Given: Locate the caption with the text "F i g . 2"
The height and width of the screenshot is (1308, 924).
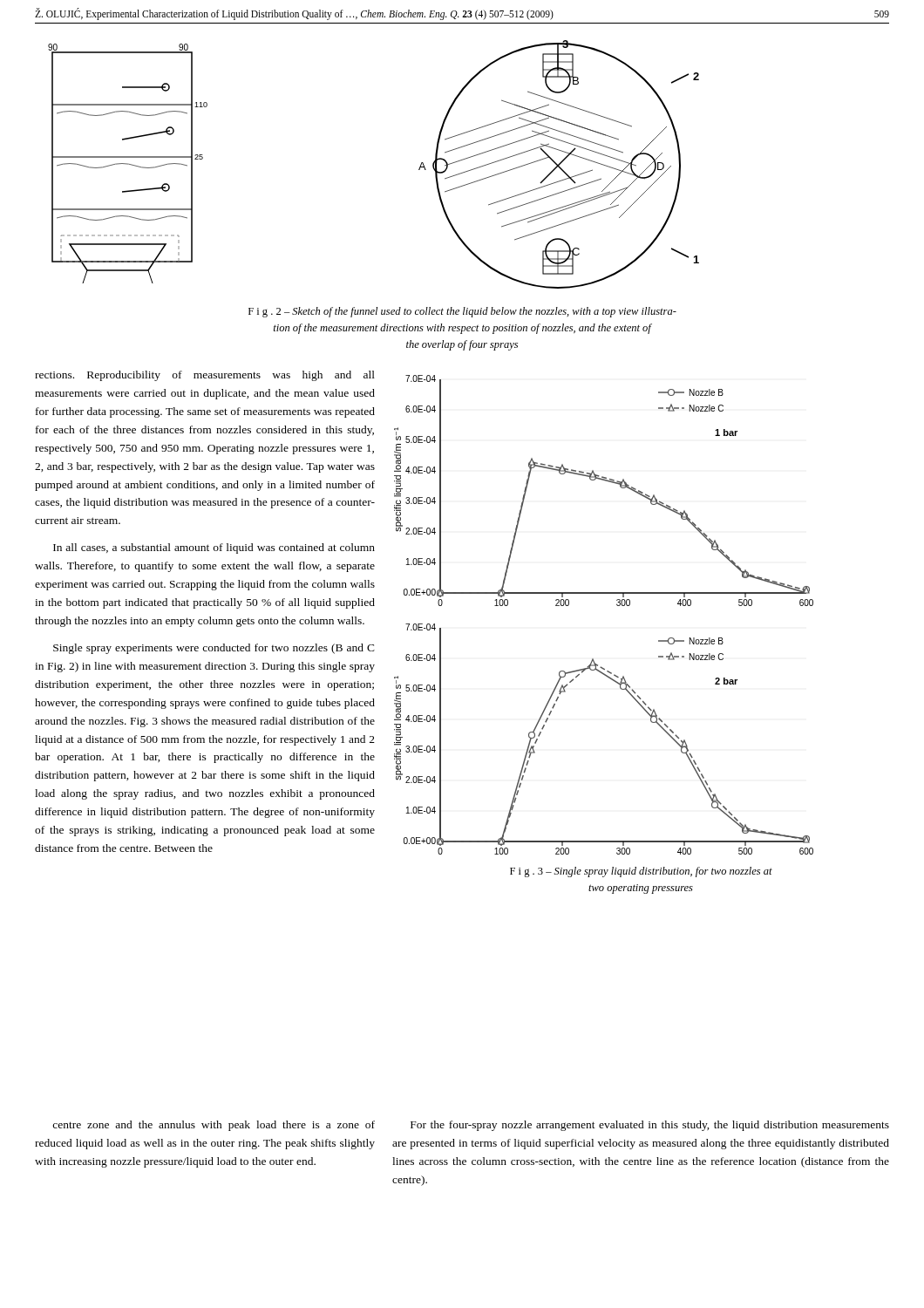Looking at the screenshot, I should pos(462,328).
